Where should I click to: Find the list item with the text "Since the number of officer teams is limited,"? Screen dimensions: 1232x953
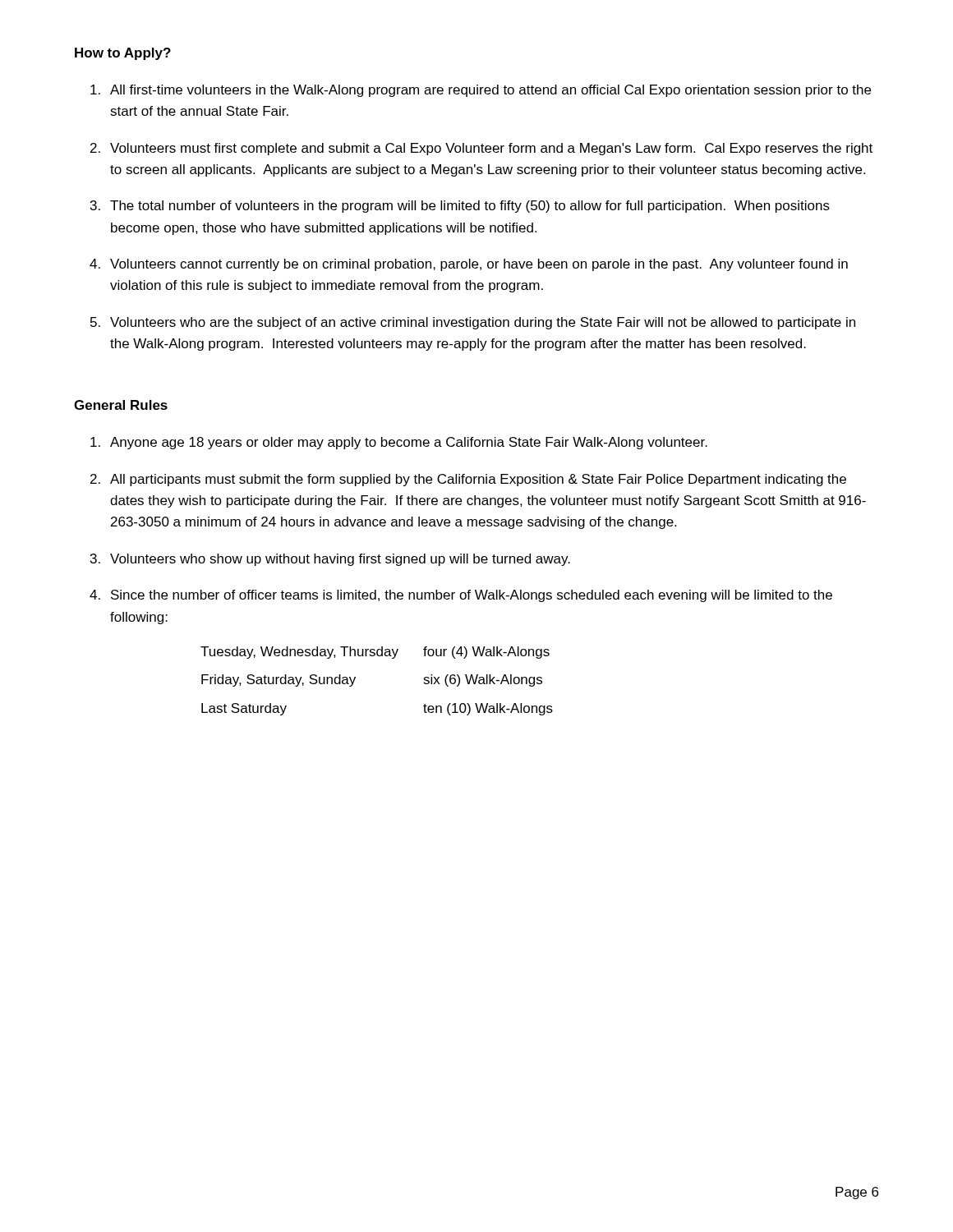[492, 654]
